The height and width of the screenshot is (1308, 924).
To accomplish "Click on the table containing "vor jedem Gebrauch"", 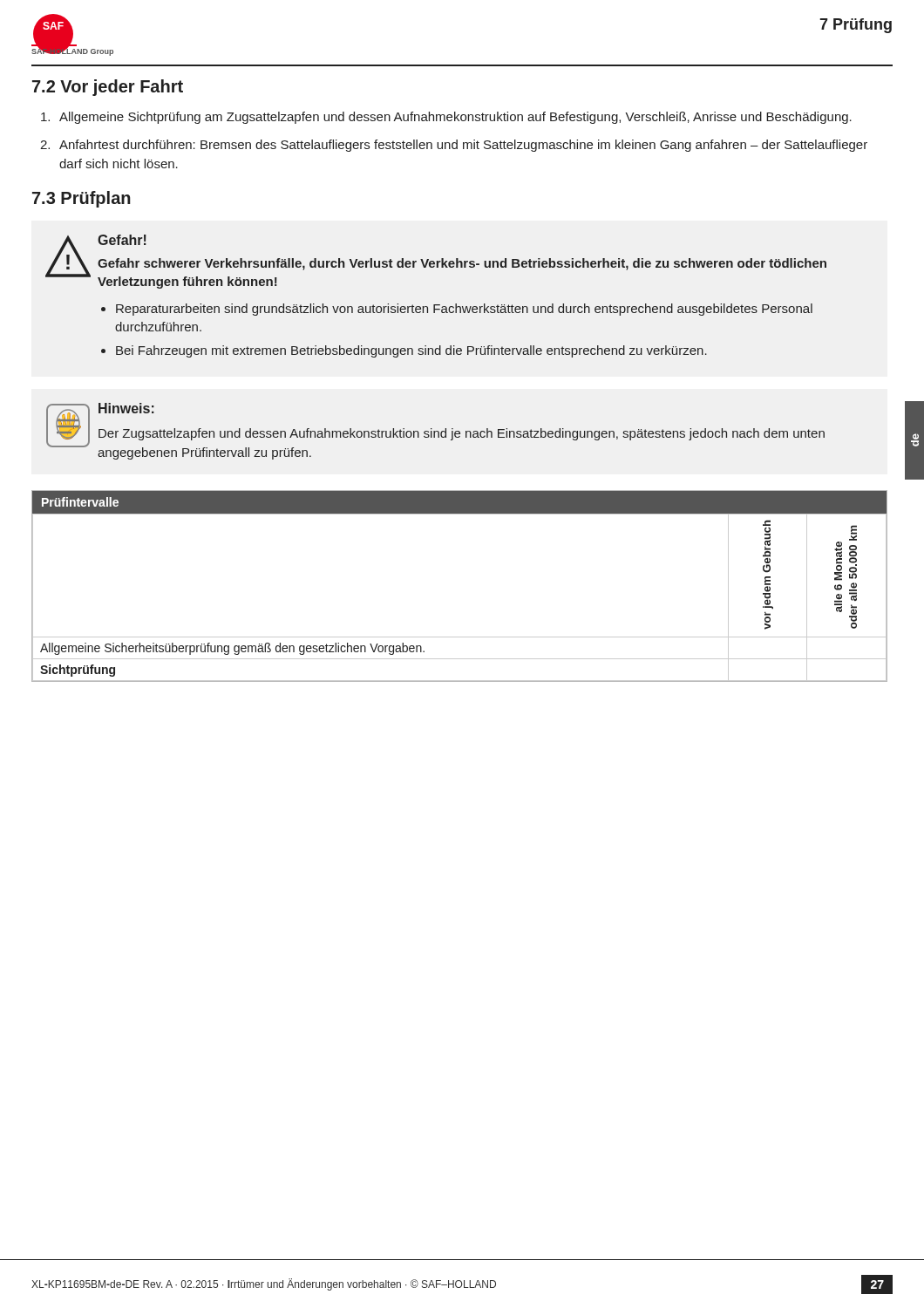I will tap(459, 586).
